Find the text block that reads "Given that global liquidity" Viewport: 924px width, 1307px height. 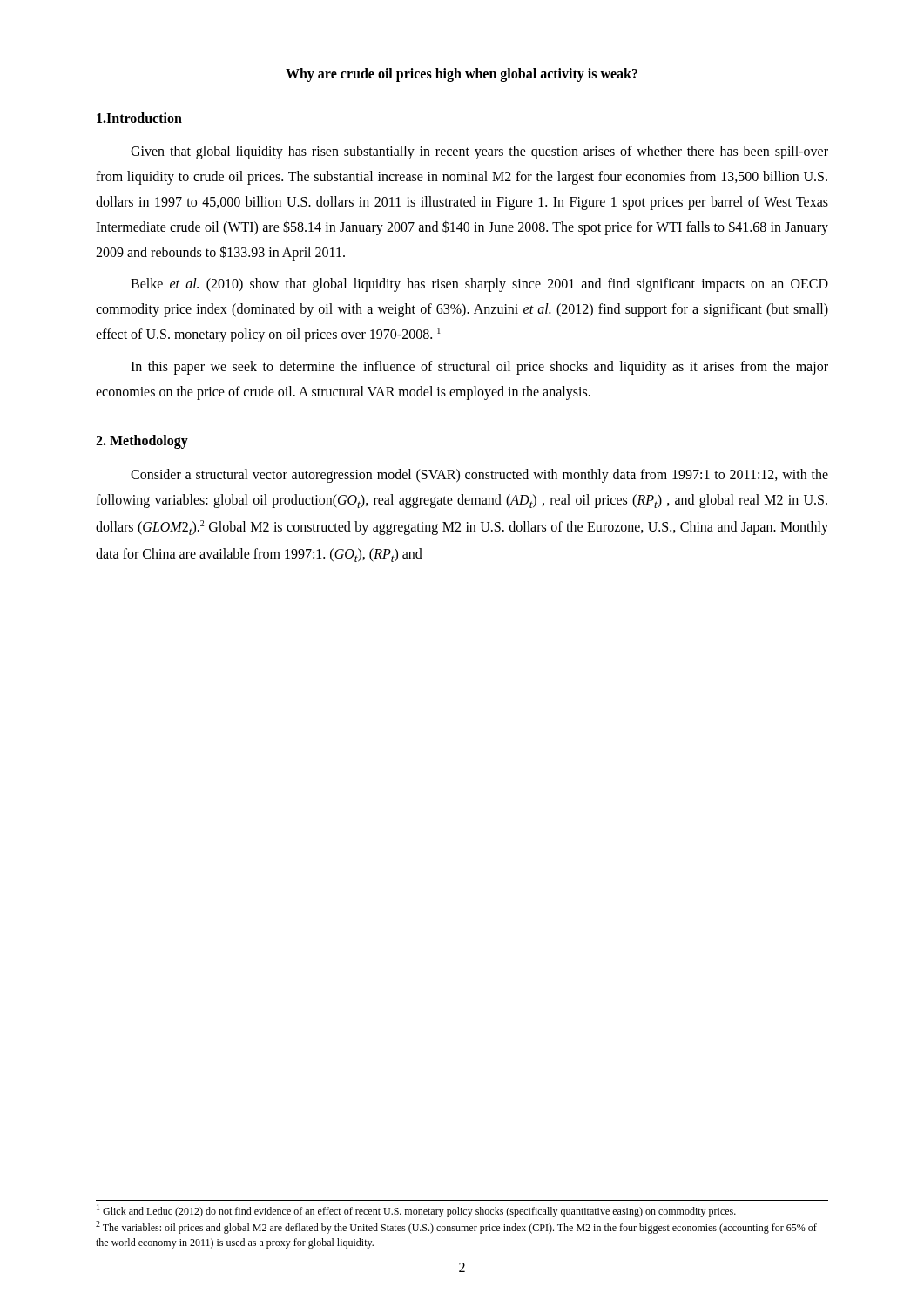[x=462, y=202]
